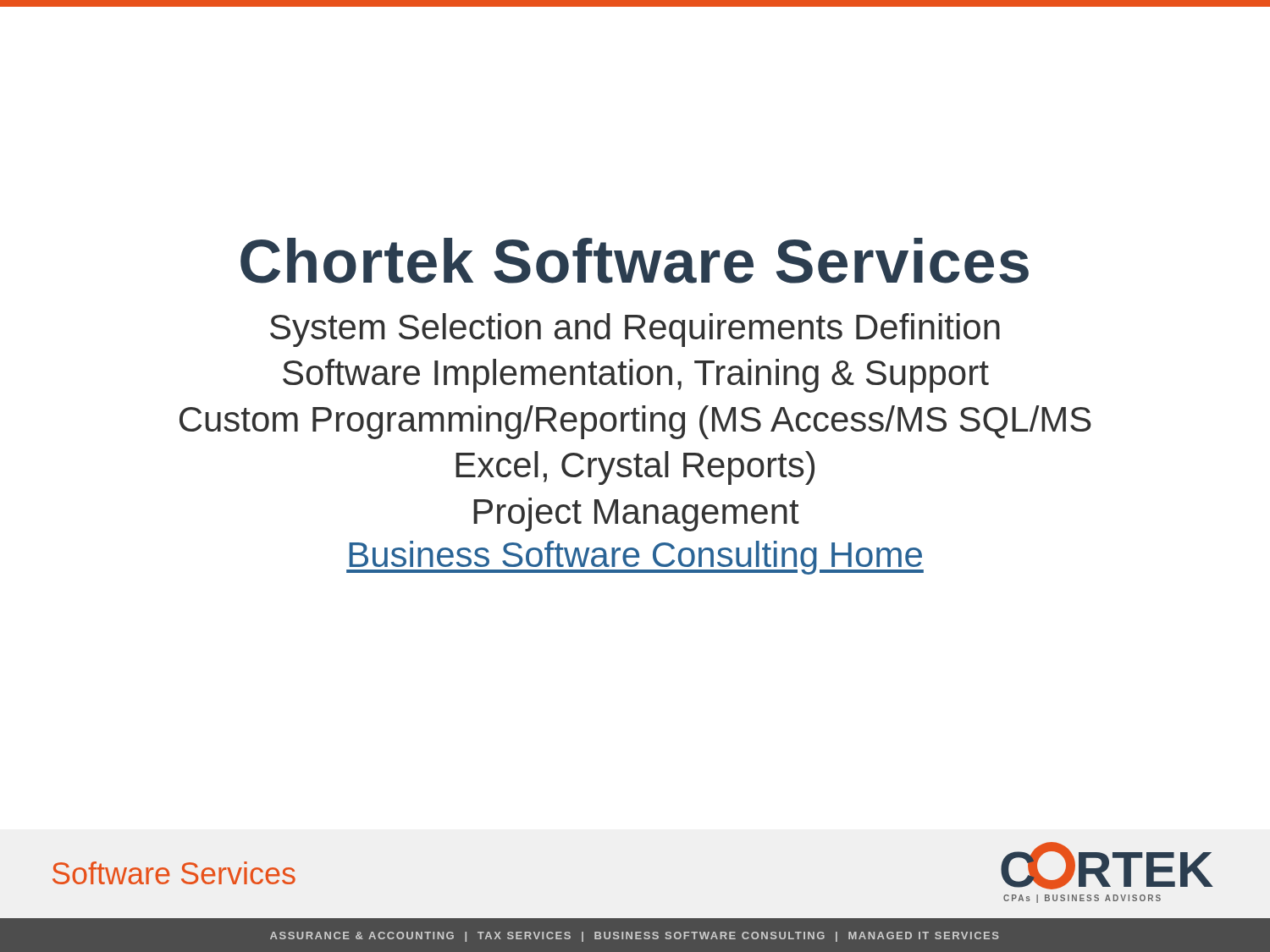Find a logo
Viewport: 1270px width, 952px height.
tap(1109, 874)
